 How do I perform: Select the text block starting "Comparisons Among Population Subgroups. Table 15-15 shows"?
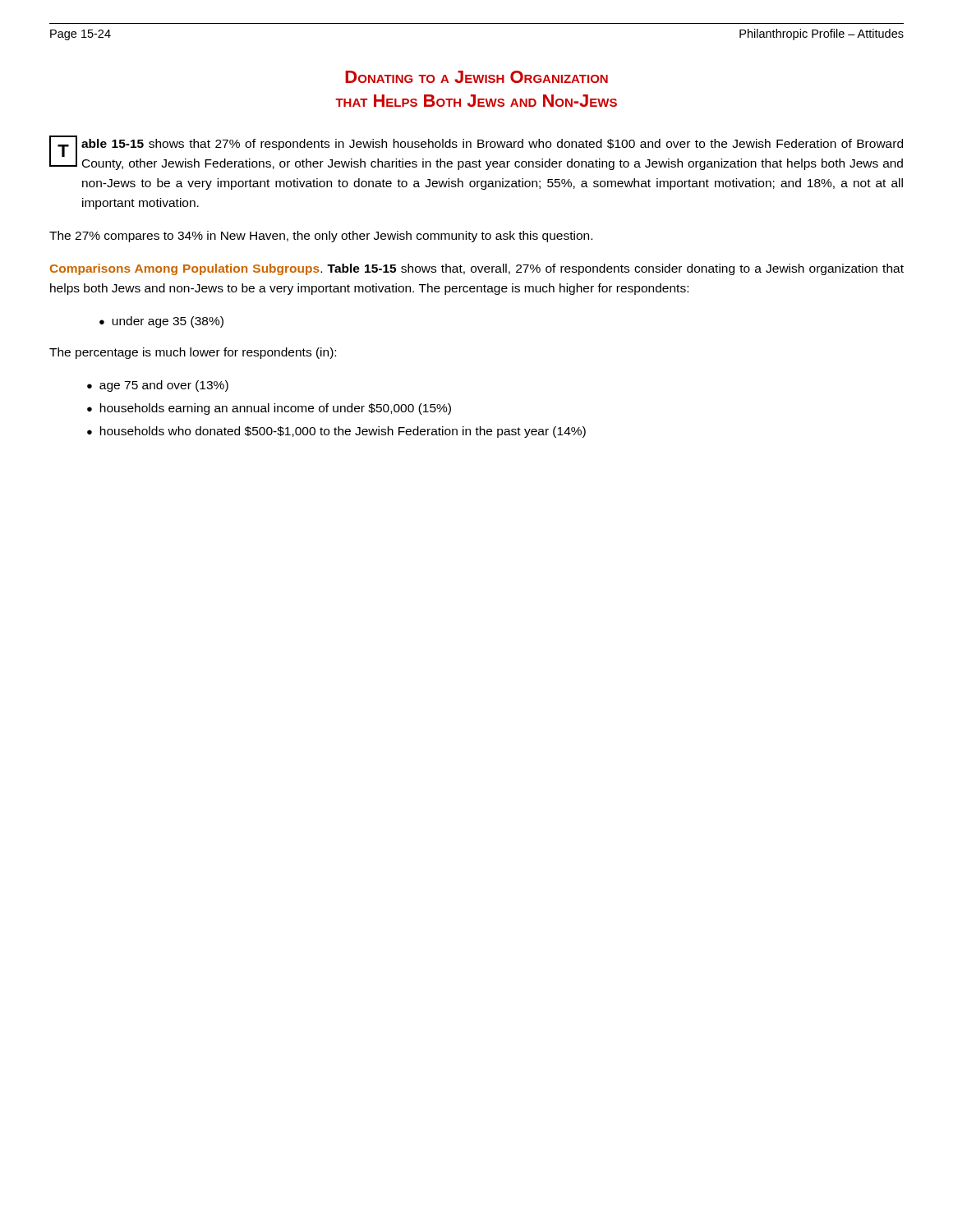(476, 278)
